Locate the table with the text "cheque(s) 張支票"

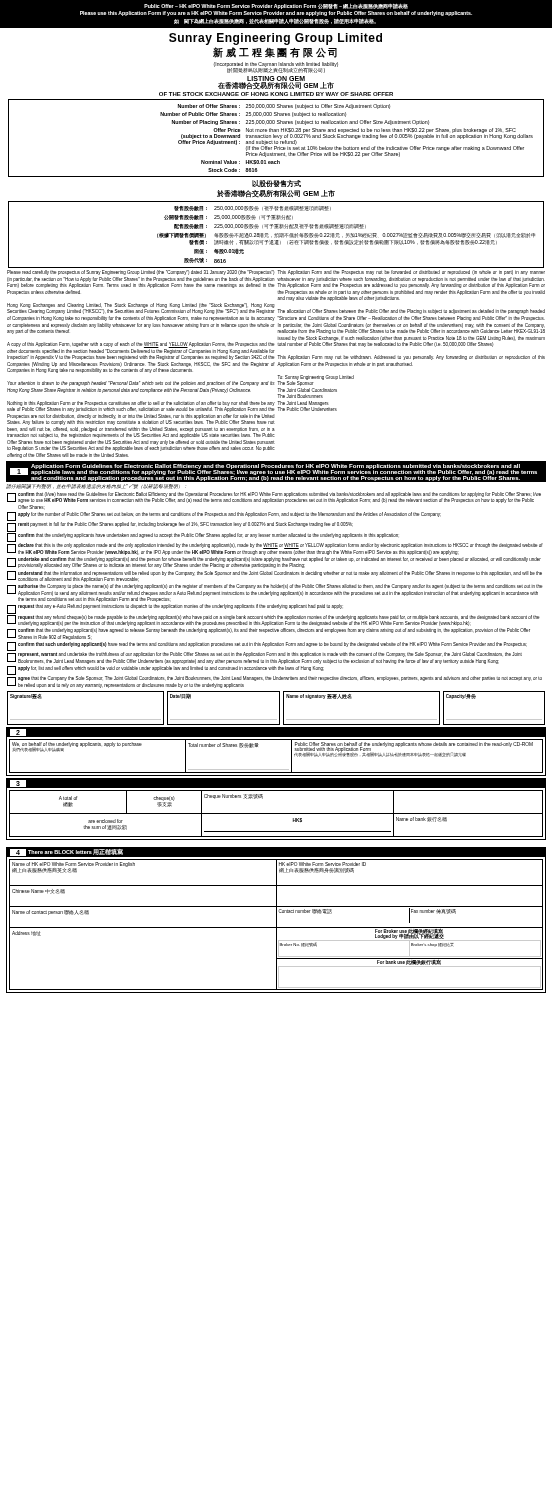click(x=276, y=813)
